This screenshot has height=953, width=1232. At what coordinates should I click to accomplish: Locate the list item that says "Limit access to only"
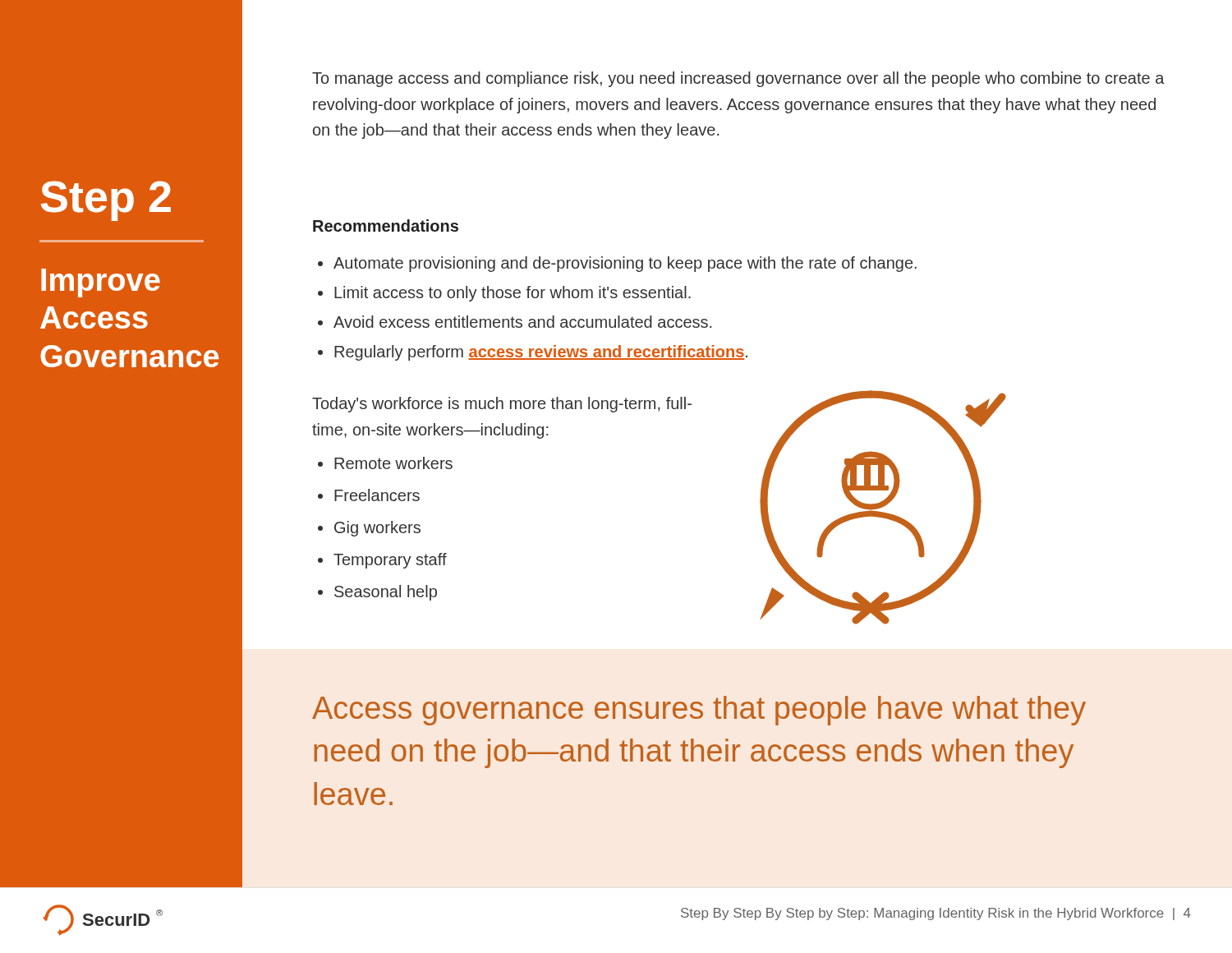[682, 292]
